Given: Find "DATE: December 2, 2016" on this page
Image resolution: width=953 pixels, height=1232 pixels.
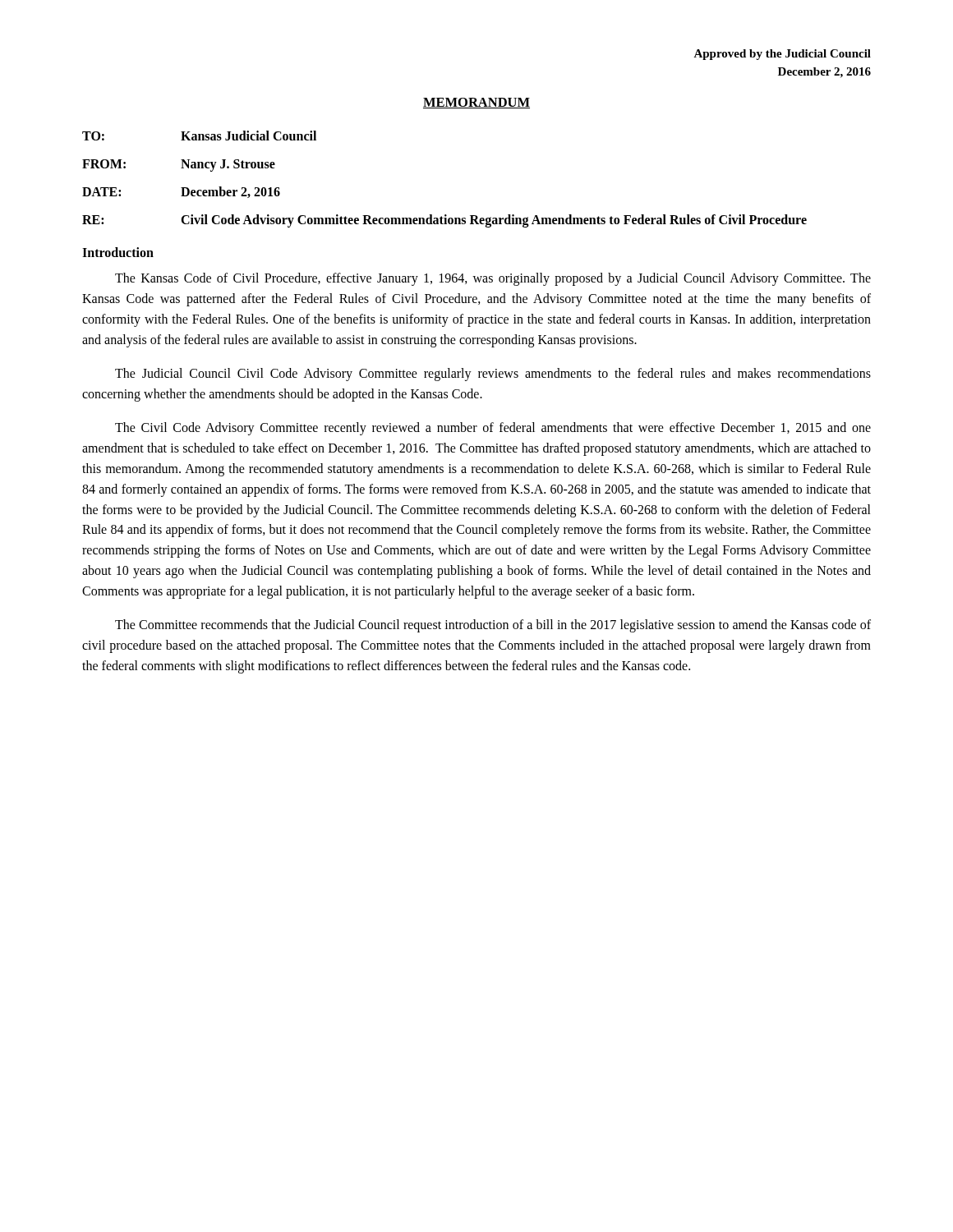Looking at the screenshot, I should pos(181,192).
